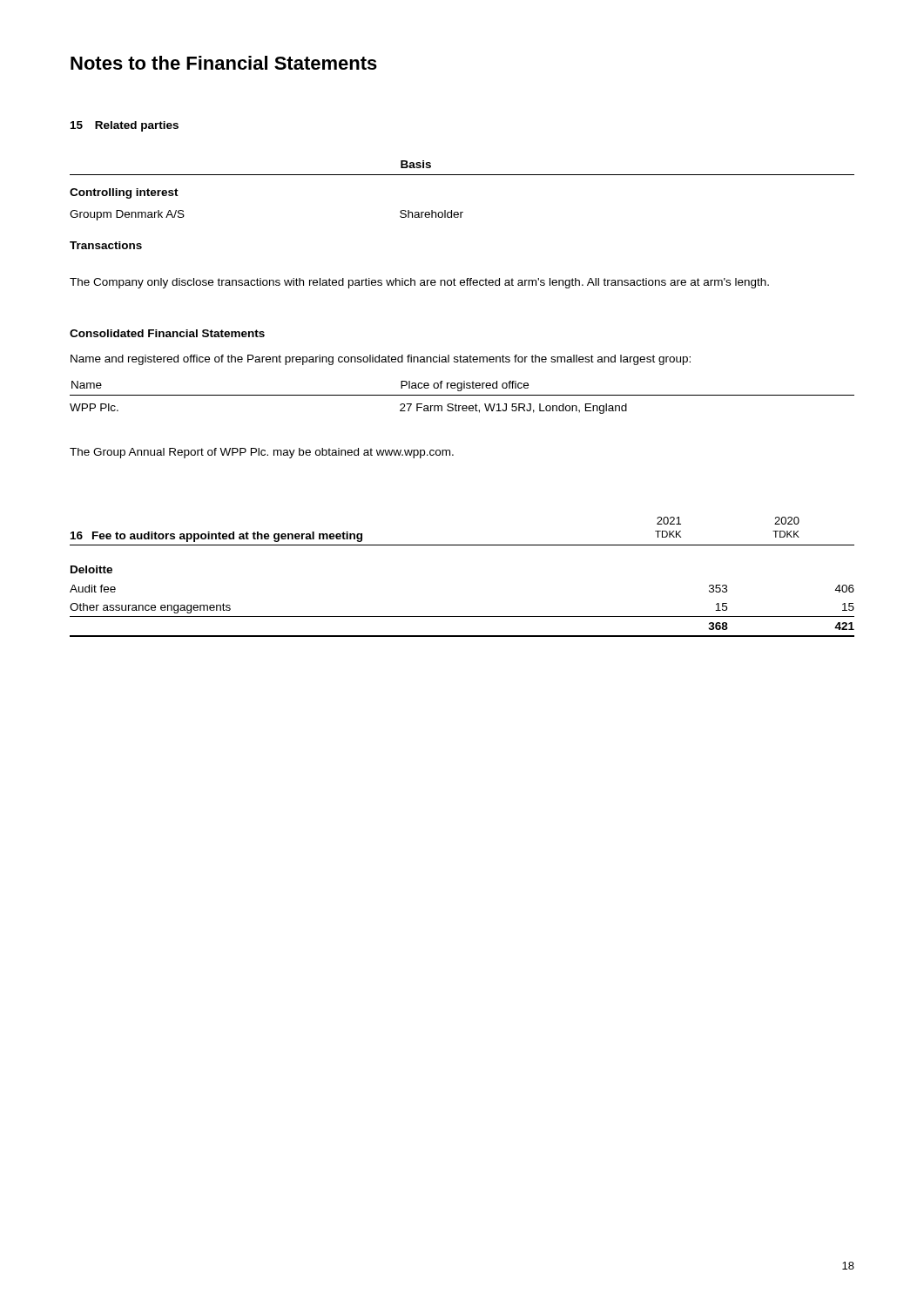Click on the text block that reads "The Company only disclose transactions with related parties"
The height and width of the screenshot is (1307, 924).
pos(420,282)
